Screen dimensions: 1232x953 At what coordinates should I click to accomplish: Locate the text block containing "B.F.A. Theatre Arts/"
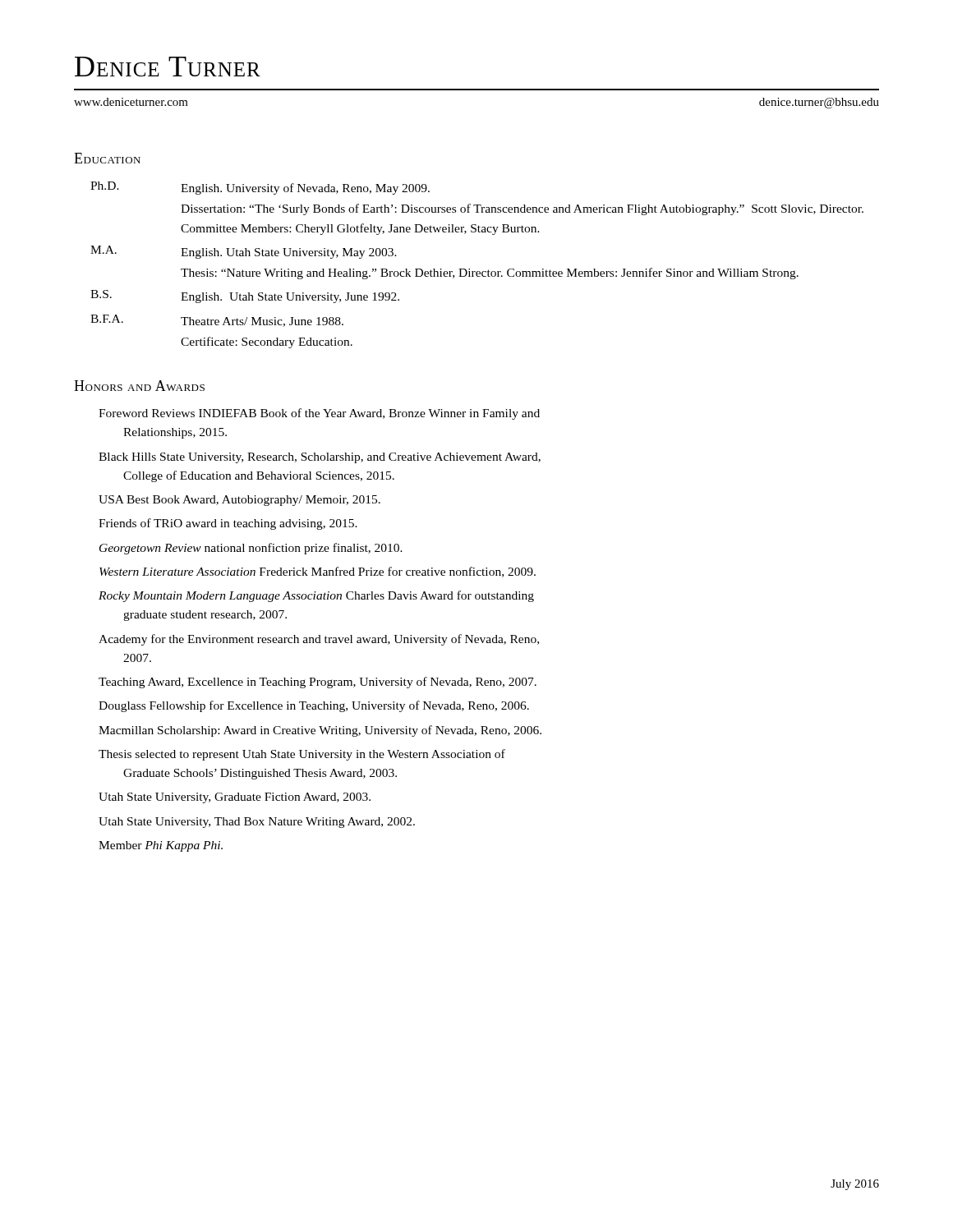[x=217, y=321]
